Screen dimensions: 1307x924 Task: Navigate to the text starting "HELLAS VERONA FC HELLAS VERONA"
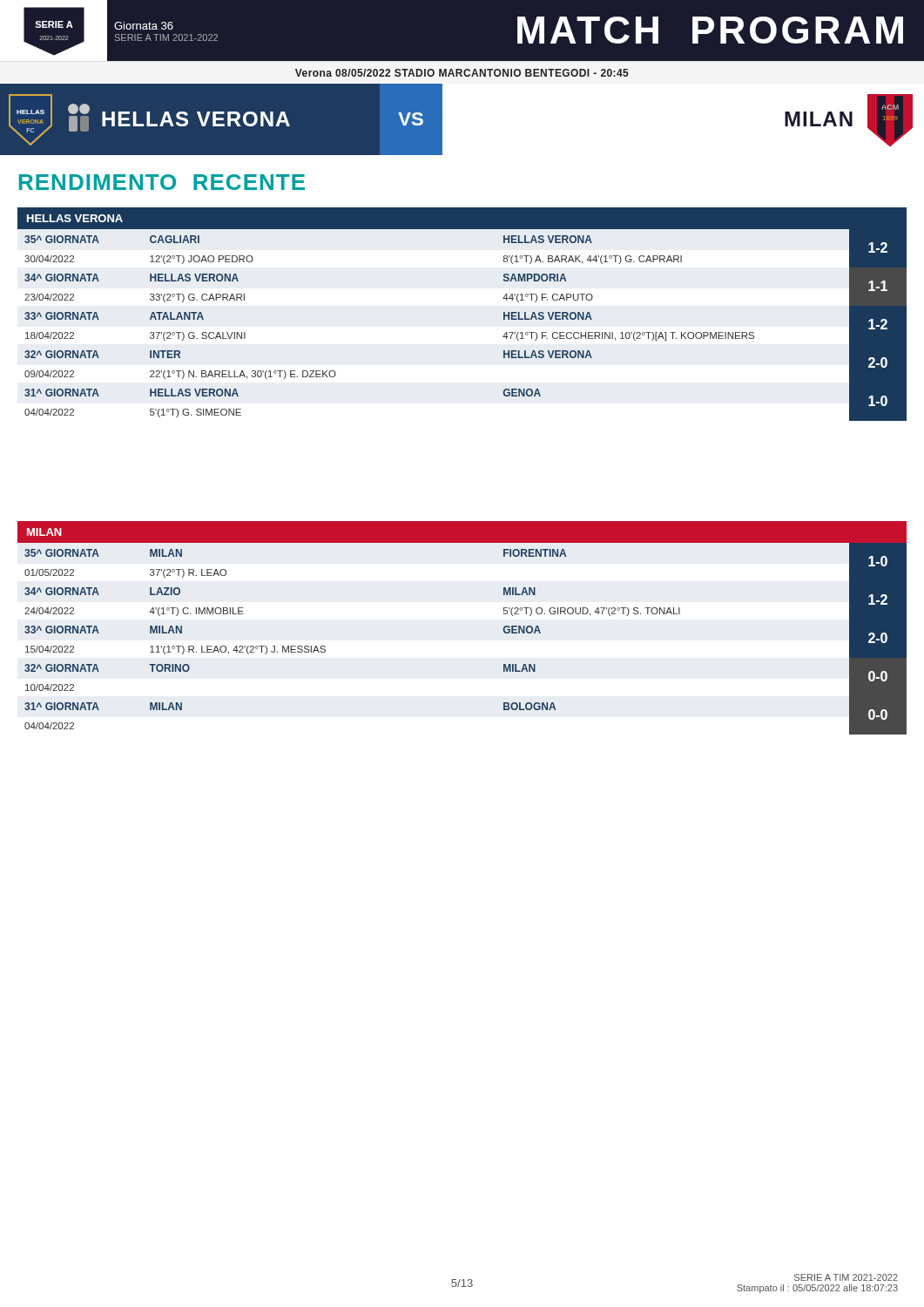click(462, 119)
